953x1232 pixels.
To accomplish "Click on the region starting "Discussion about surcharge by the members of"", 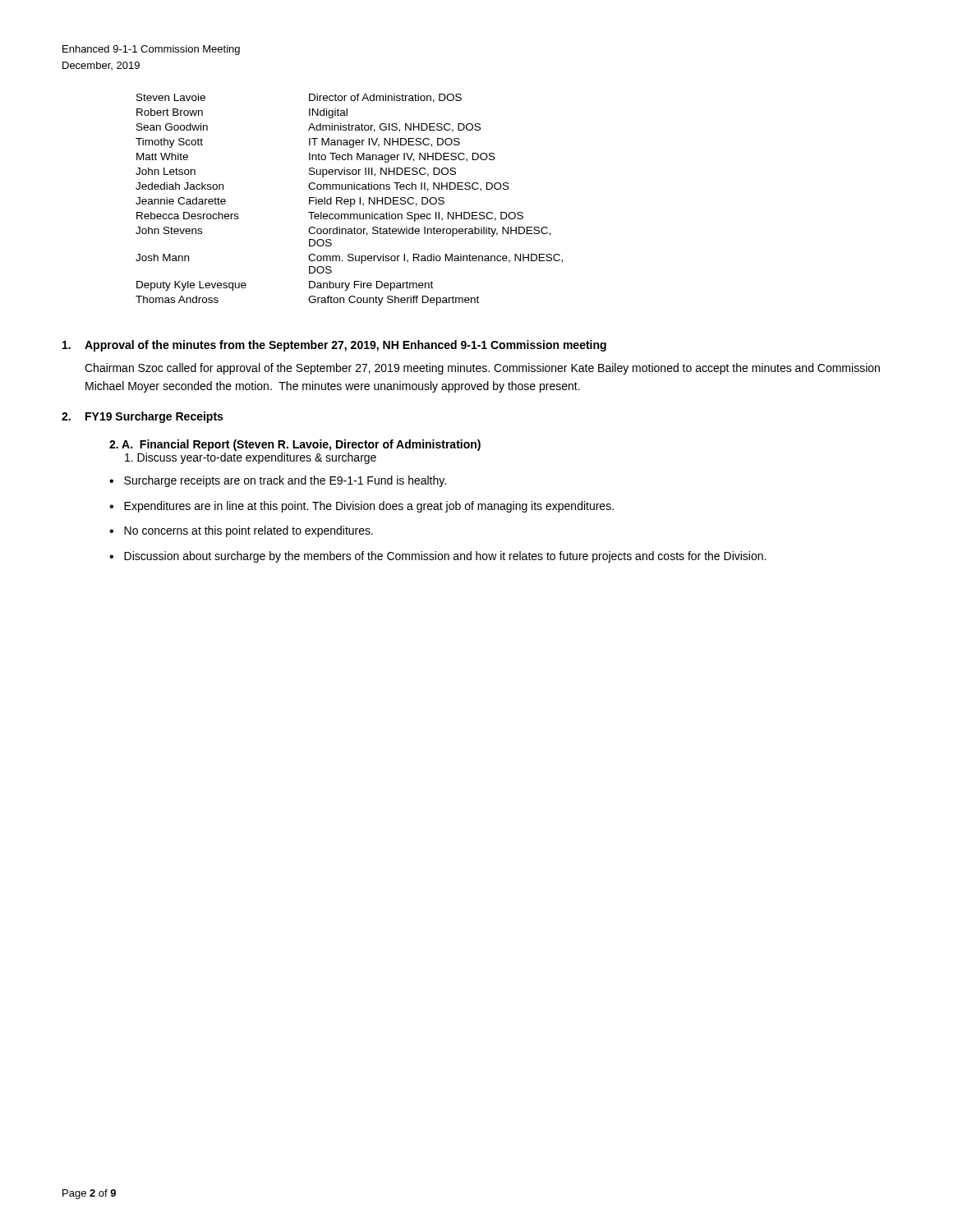I will point(445,556).
